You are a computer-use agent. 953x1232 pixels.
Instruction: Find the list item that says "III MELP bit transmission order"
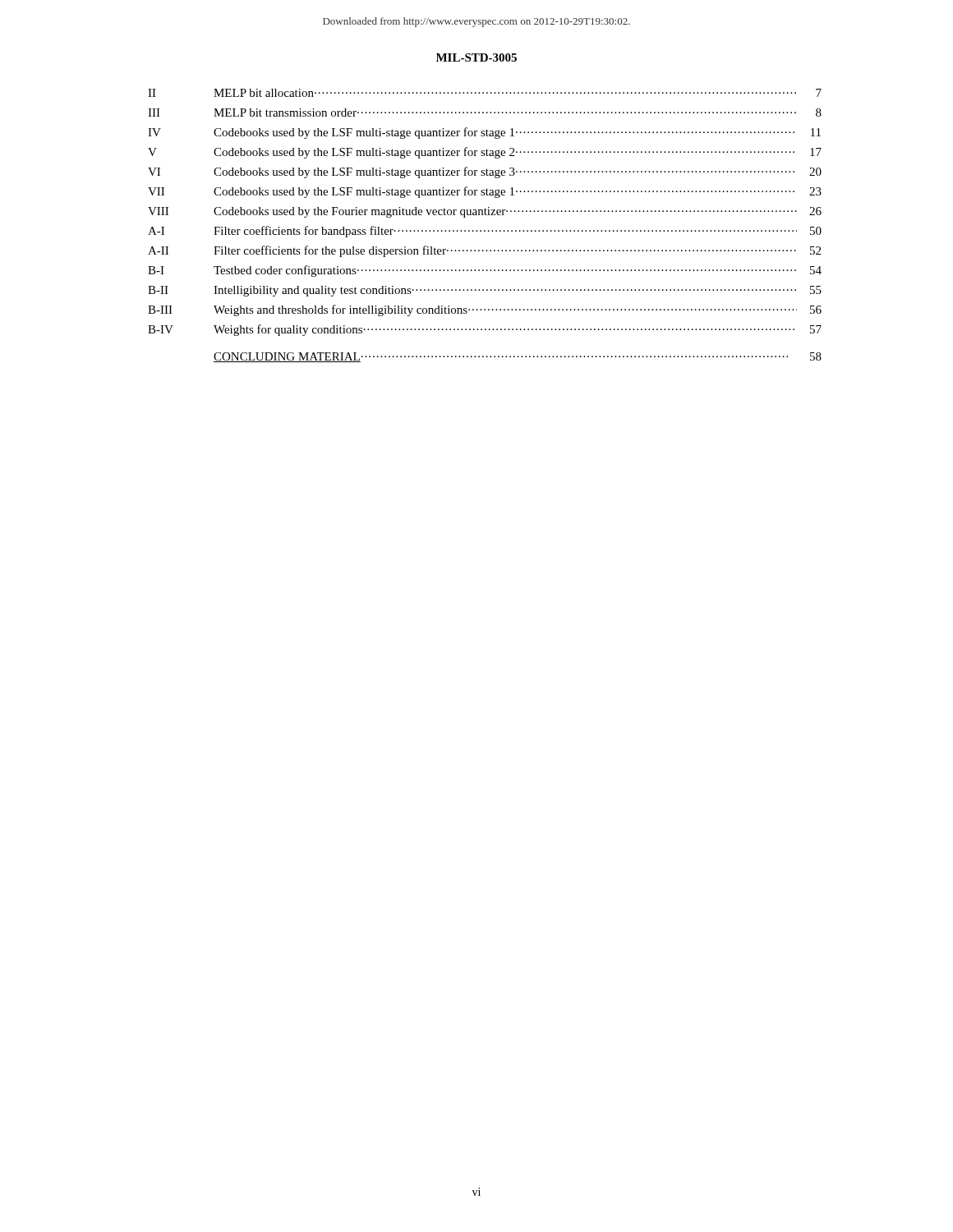pos(485,111)
